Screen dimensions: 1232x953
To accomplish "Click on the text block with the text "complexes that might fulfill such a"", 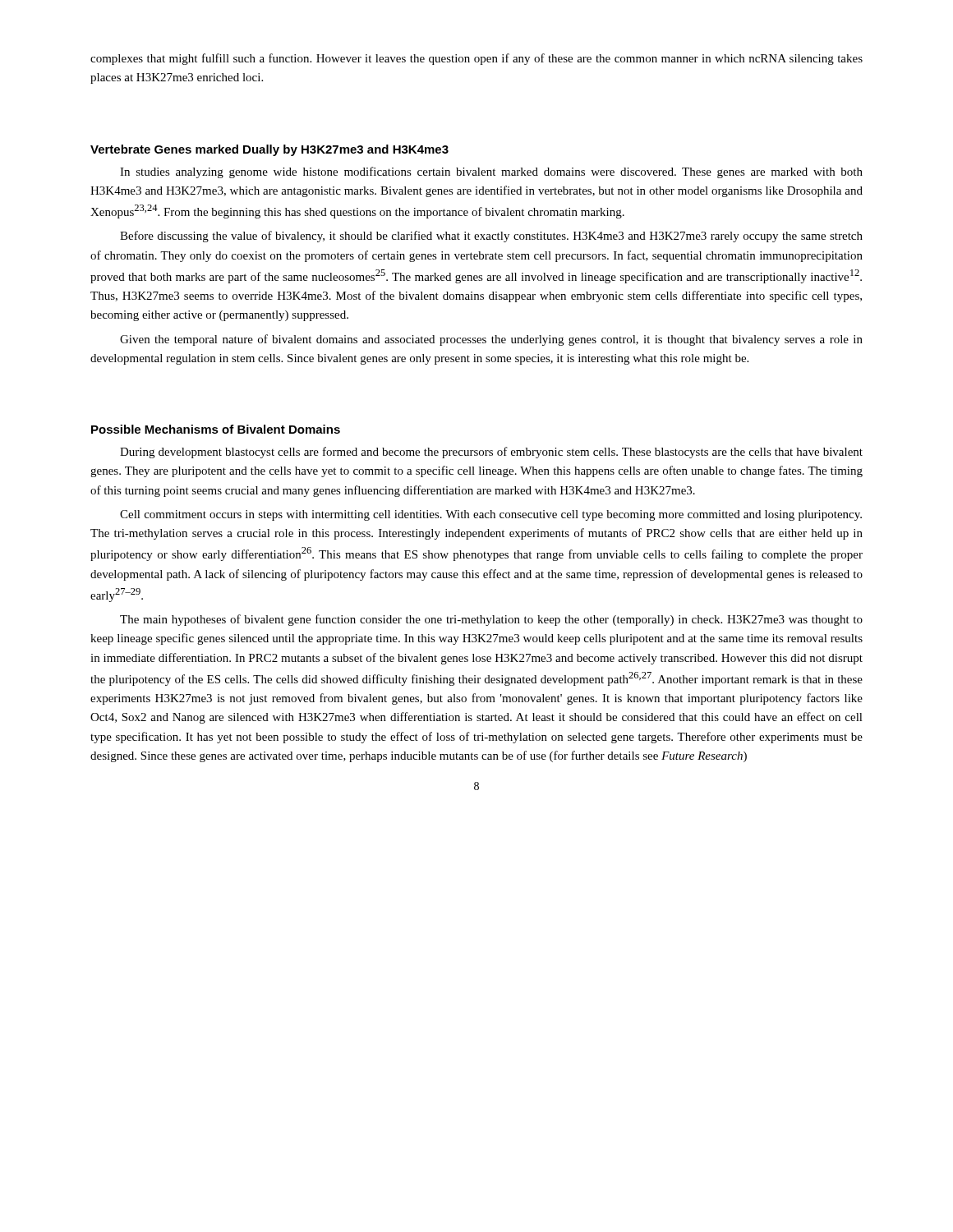I will pos(476,68).
